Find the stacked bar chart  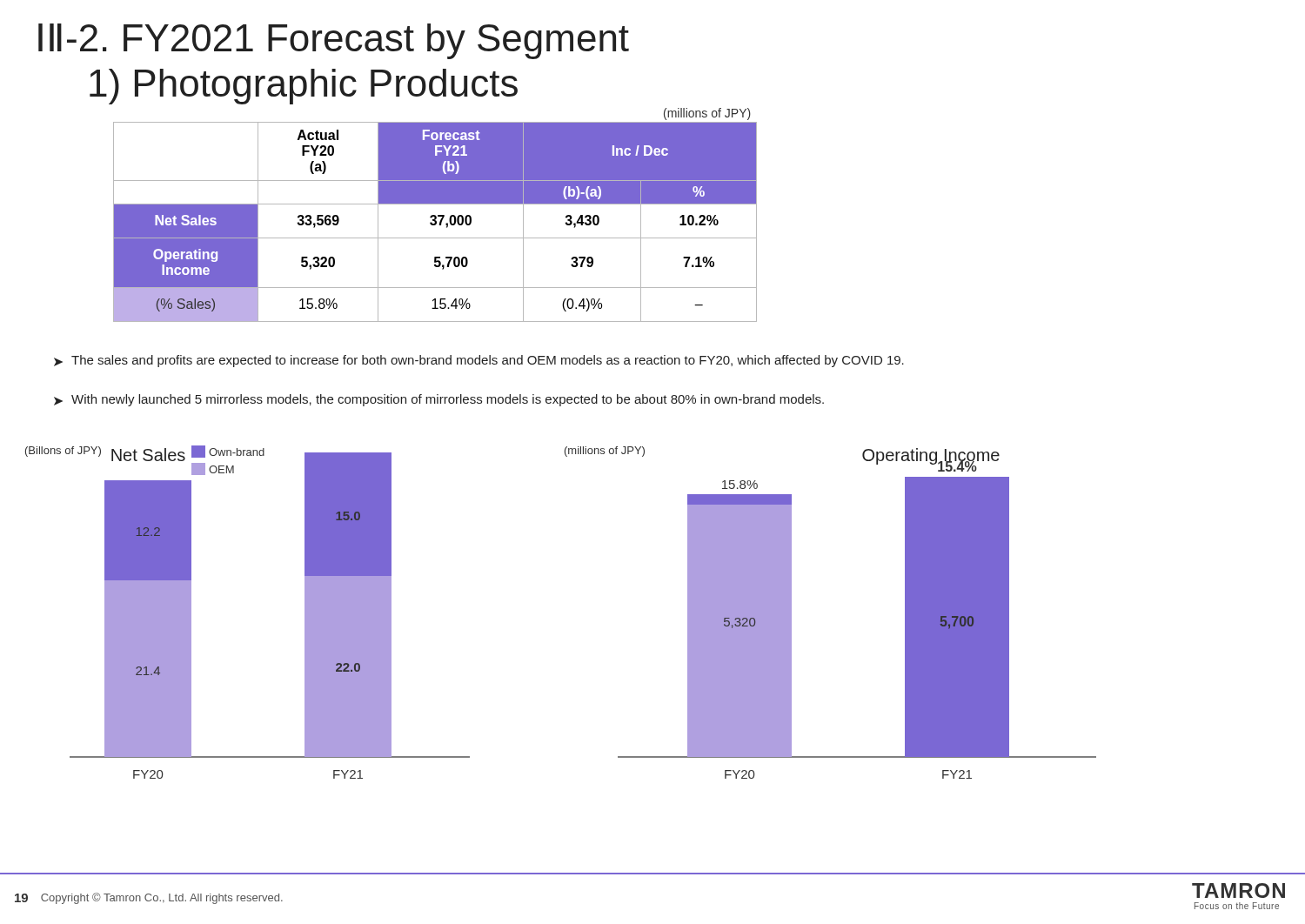coord(270,626)
